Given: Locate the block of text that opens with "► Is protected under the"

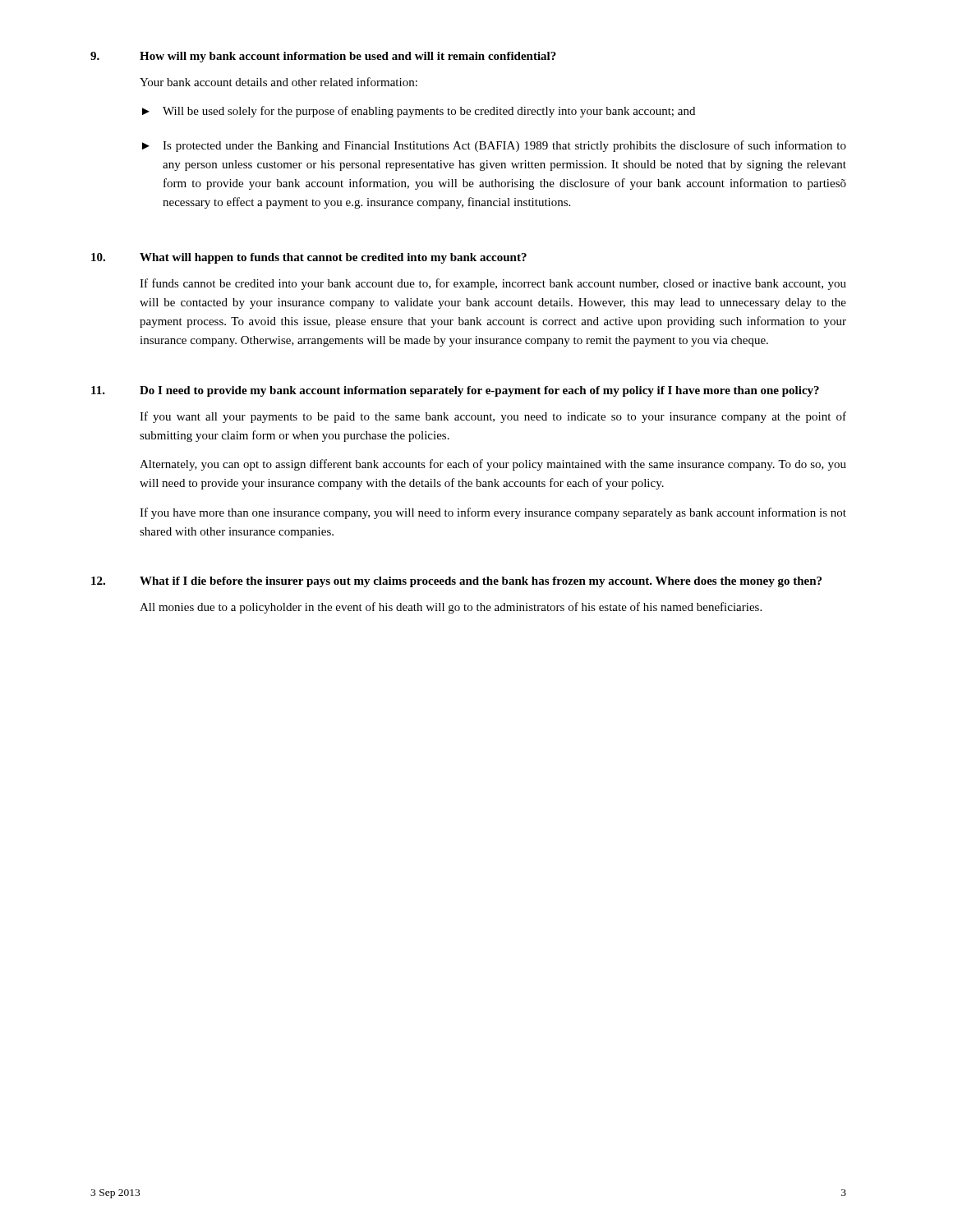Looking at the screenshot, I should click(x=493, y=174).
